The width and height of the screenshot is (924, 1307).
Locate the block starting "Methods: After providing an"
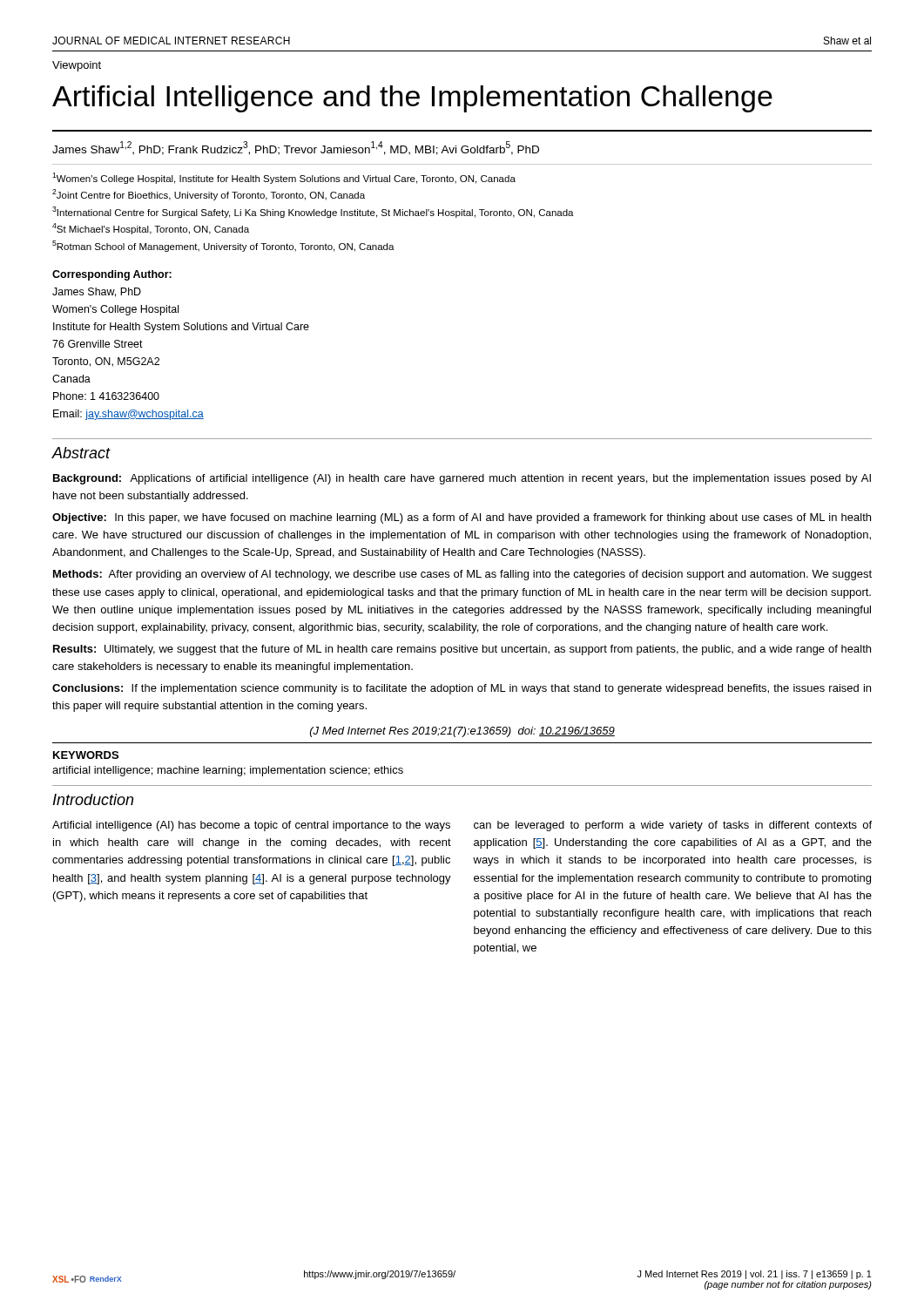(x=462, y=601)
